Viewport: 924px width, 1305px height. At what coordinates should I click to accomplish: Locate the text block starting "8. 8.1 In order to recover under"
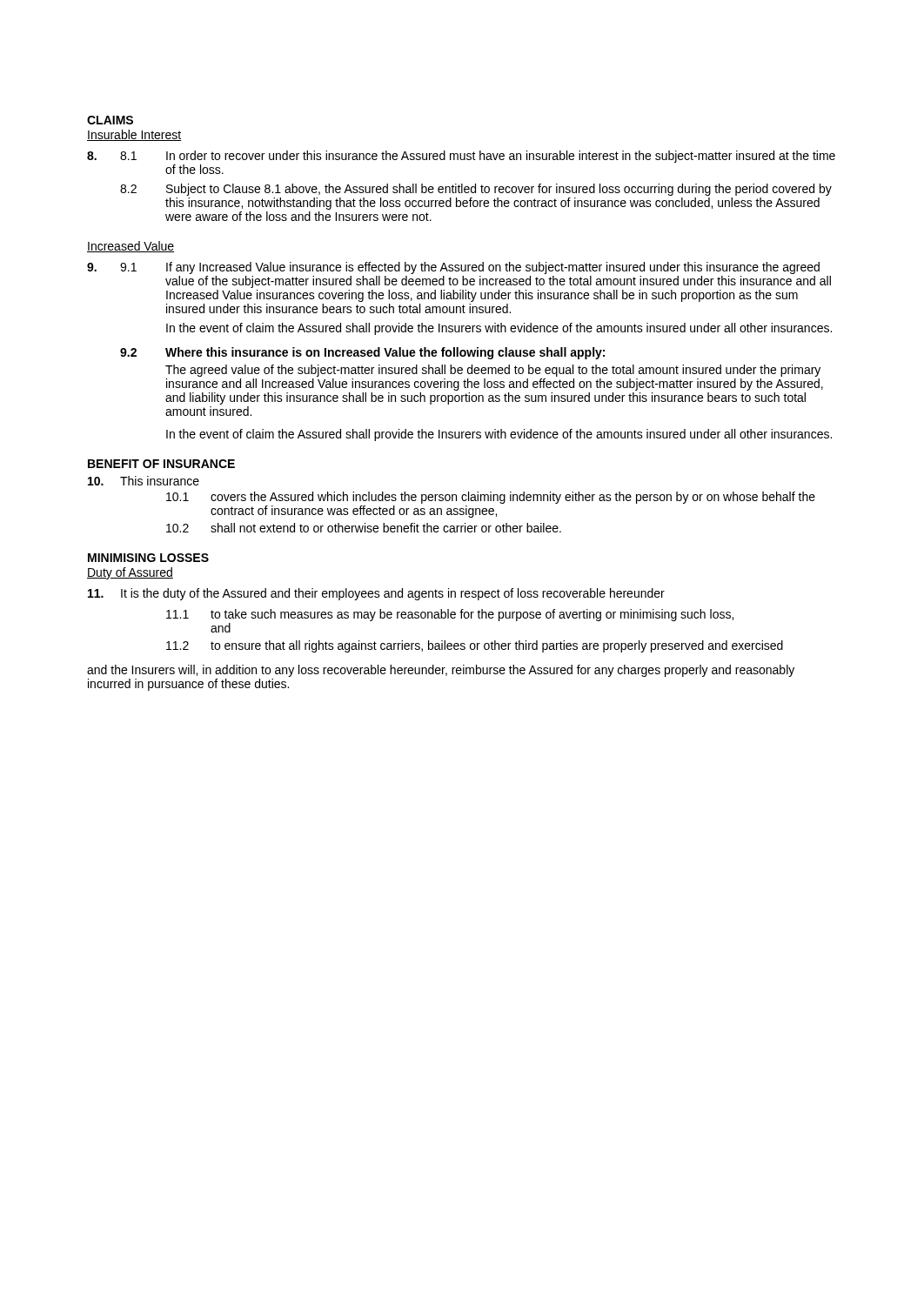[462, 163]
